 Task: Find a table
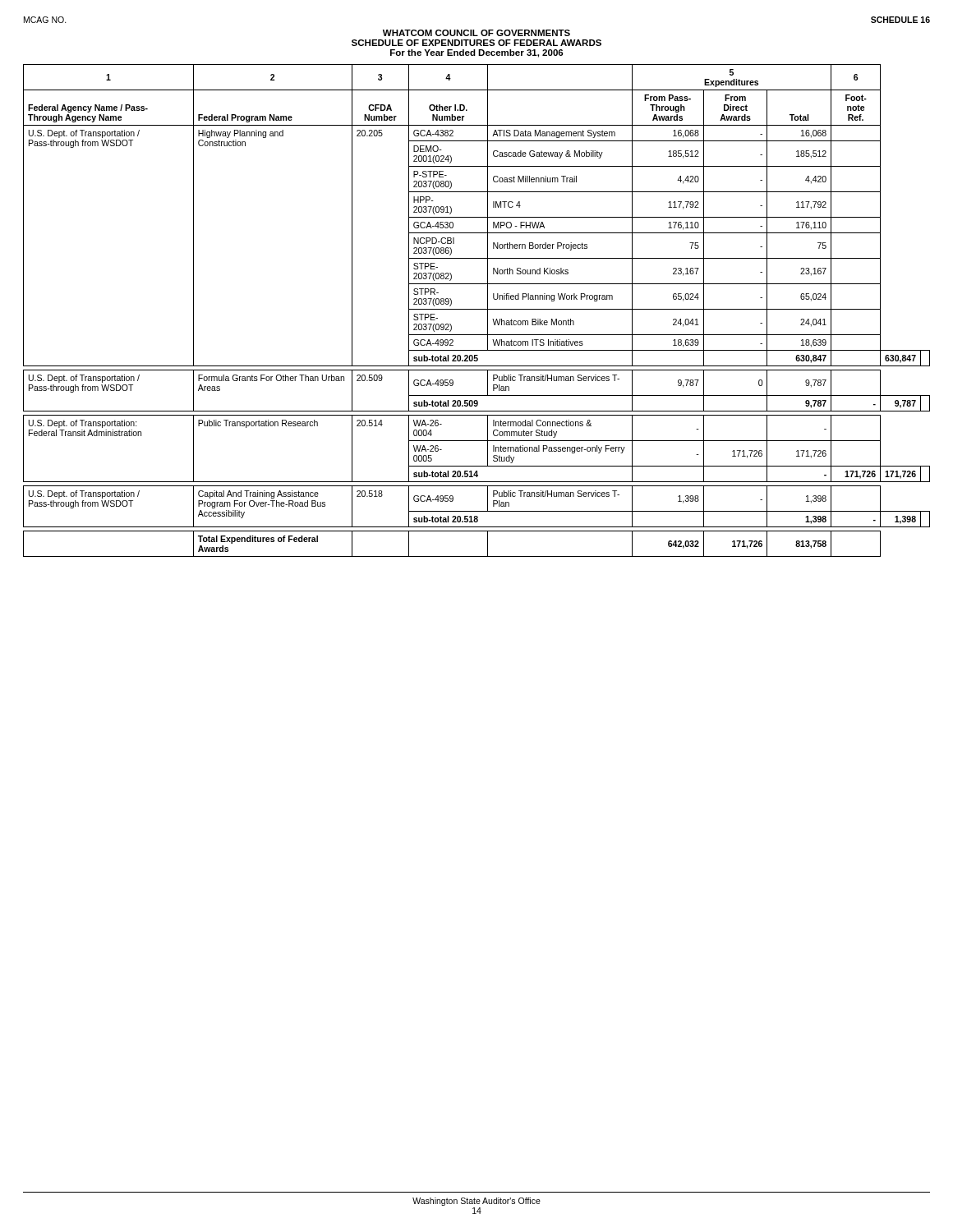[x=476, y=310]
